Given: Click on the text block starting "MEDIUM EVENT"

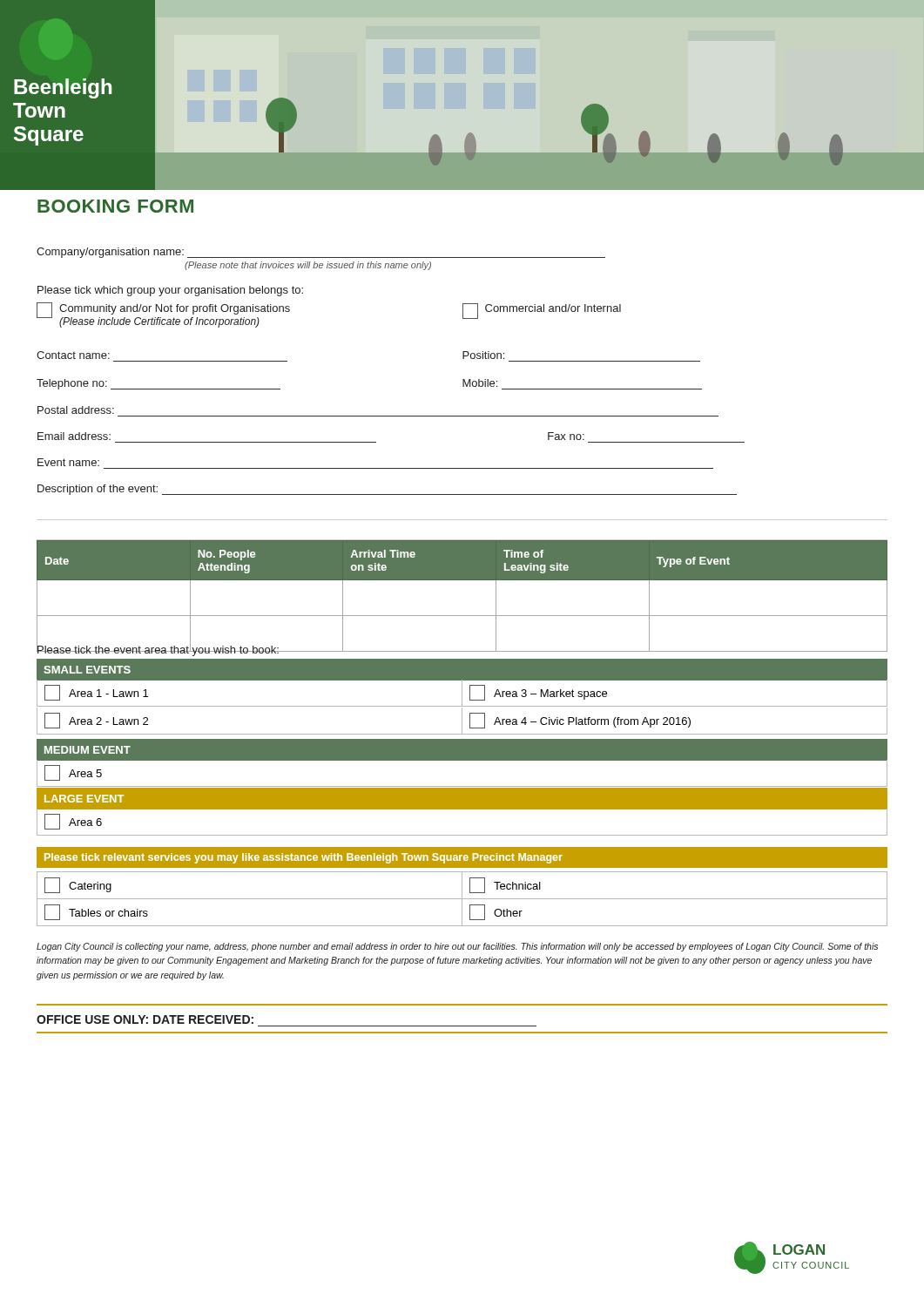Looking at the screenshot, I should (x=87, y=750).
